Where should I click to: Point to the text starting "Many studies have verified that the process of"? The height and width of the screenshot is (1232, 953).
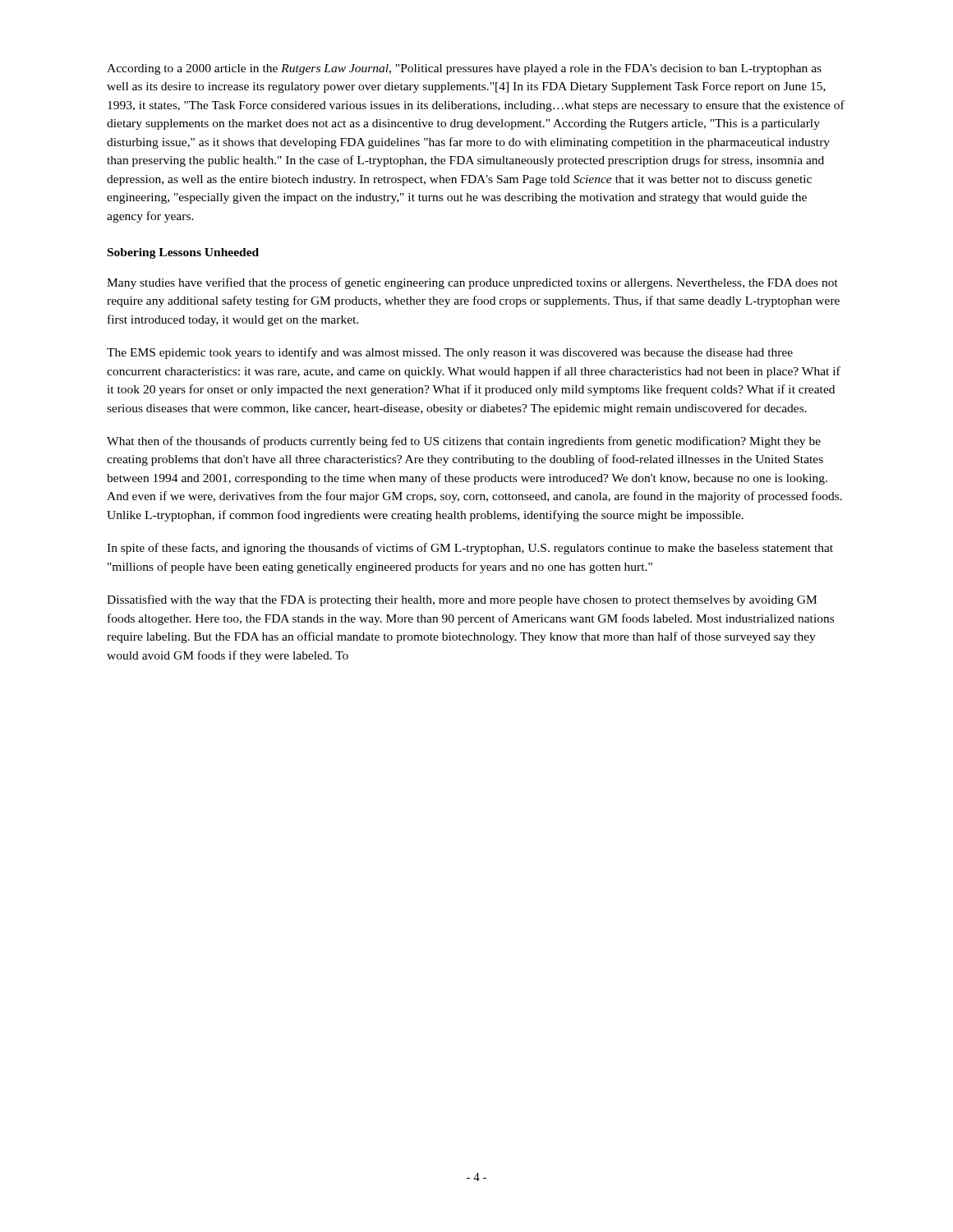tap(473, 300)
